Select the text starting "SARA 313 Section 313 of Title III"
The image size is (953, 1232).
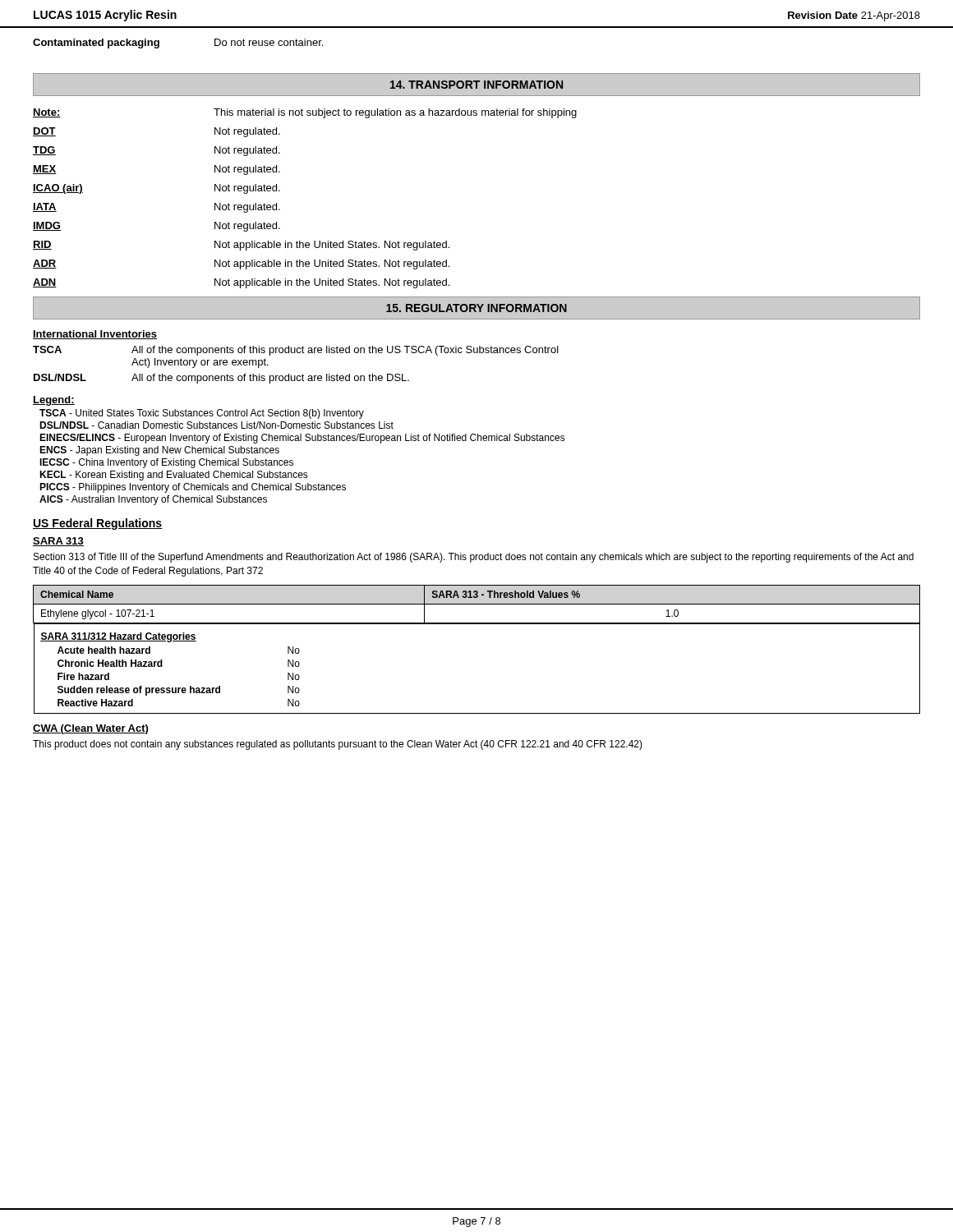(x=476, y=556)
